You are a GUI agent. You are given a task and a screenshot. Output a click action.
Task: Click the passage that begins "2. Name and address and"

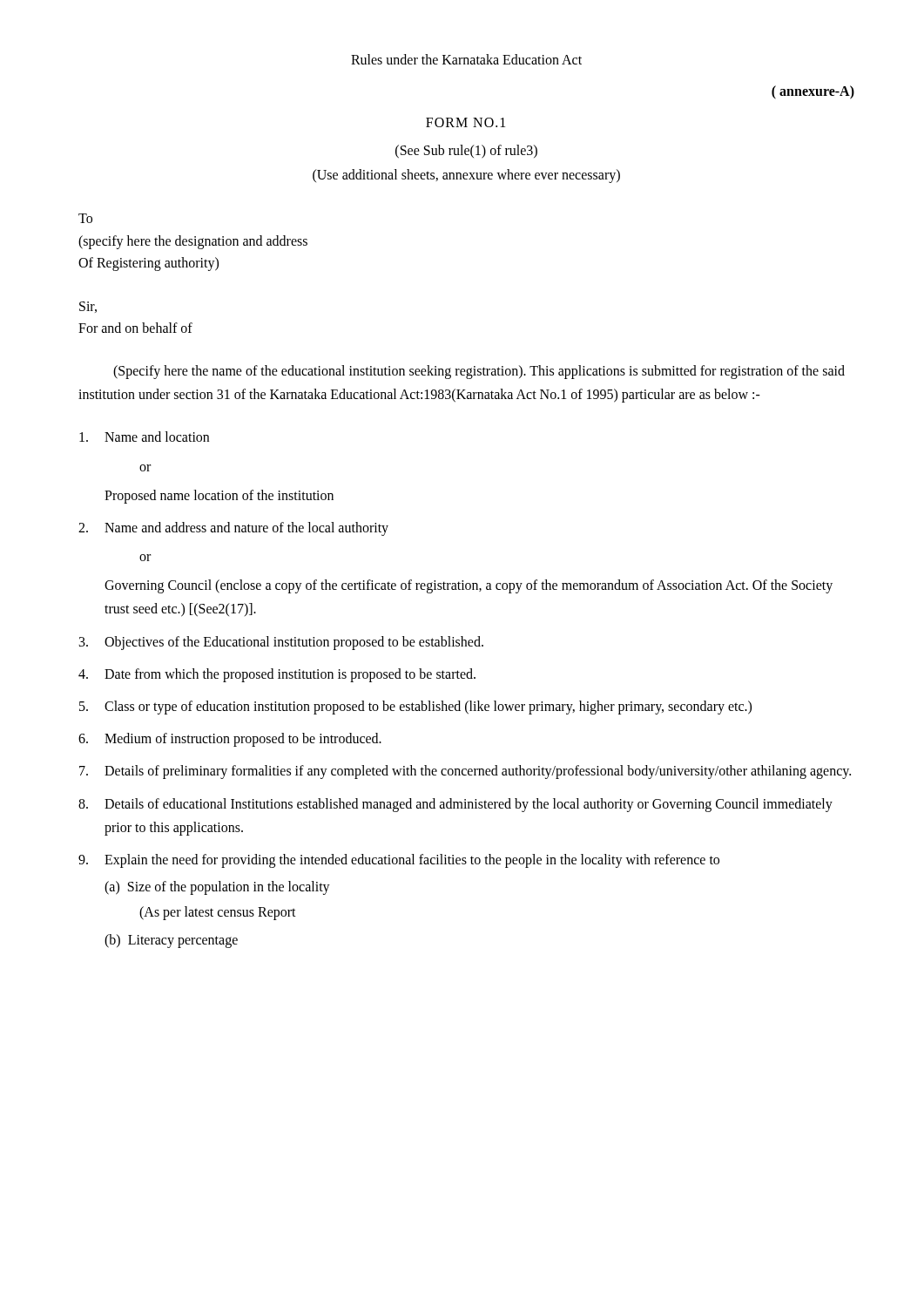coord(233,529)
